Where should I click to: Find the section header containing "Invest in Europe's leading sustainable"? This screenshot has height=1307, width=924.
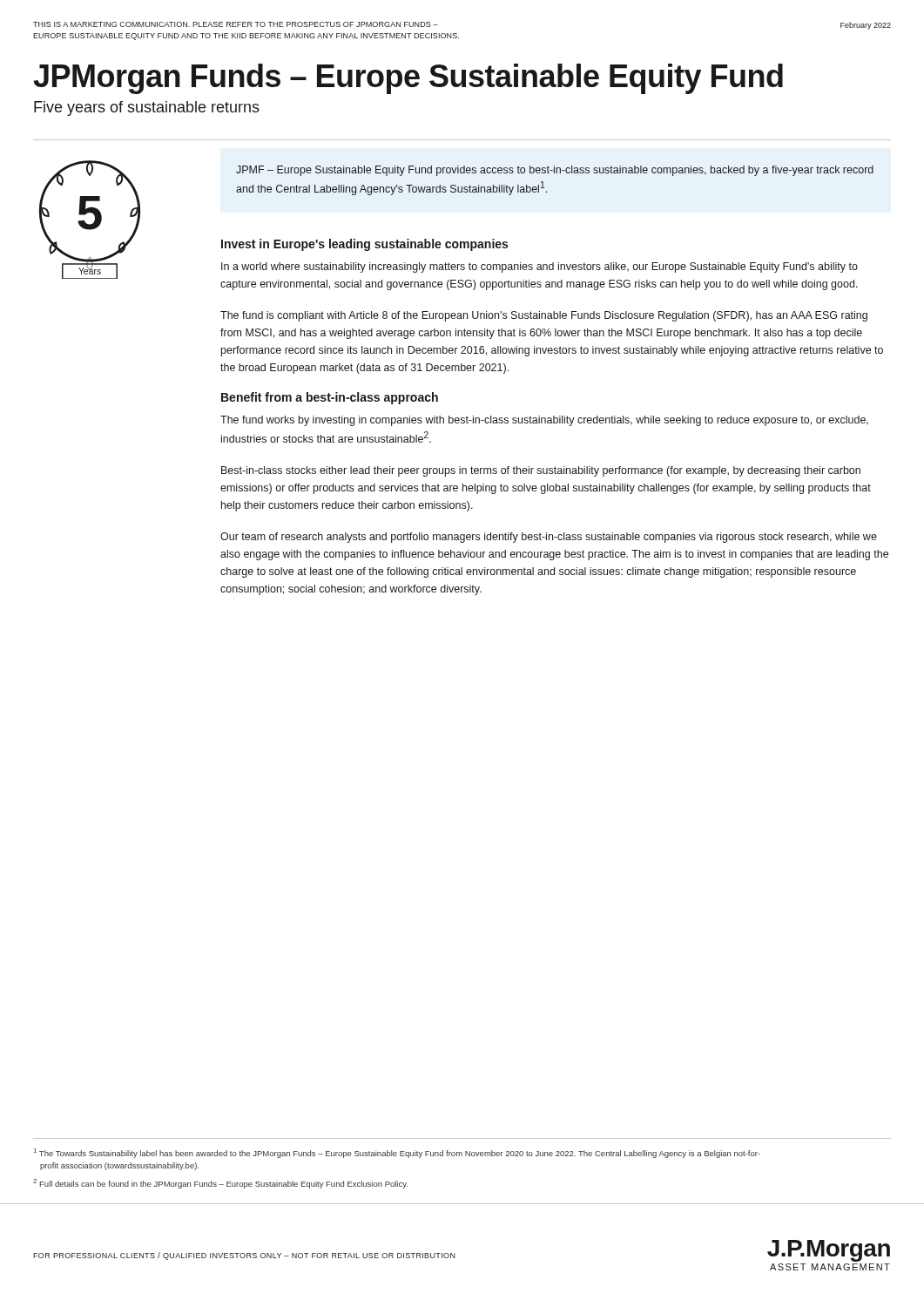point(364,244)
